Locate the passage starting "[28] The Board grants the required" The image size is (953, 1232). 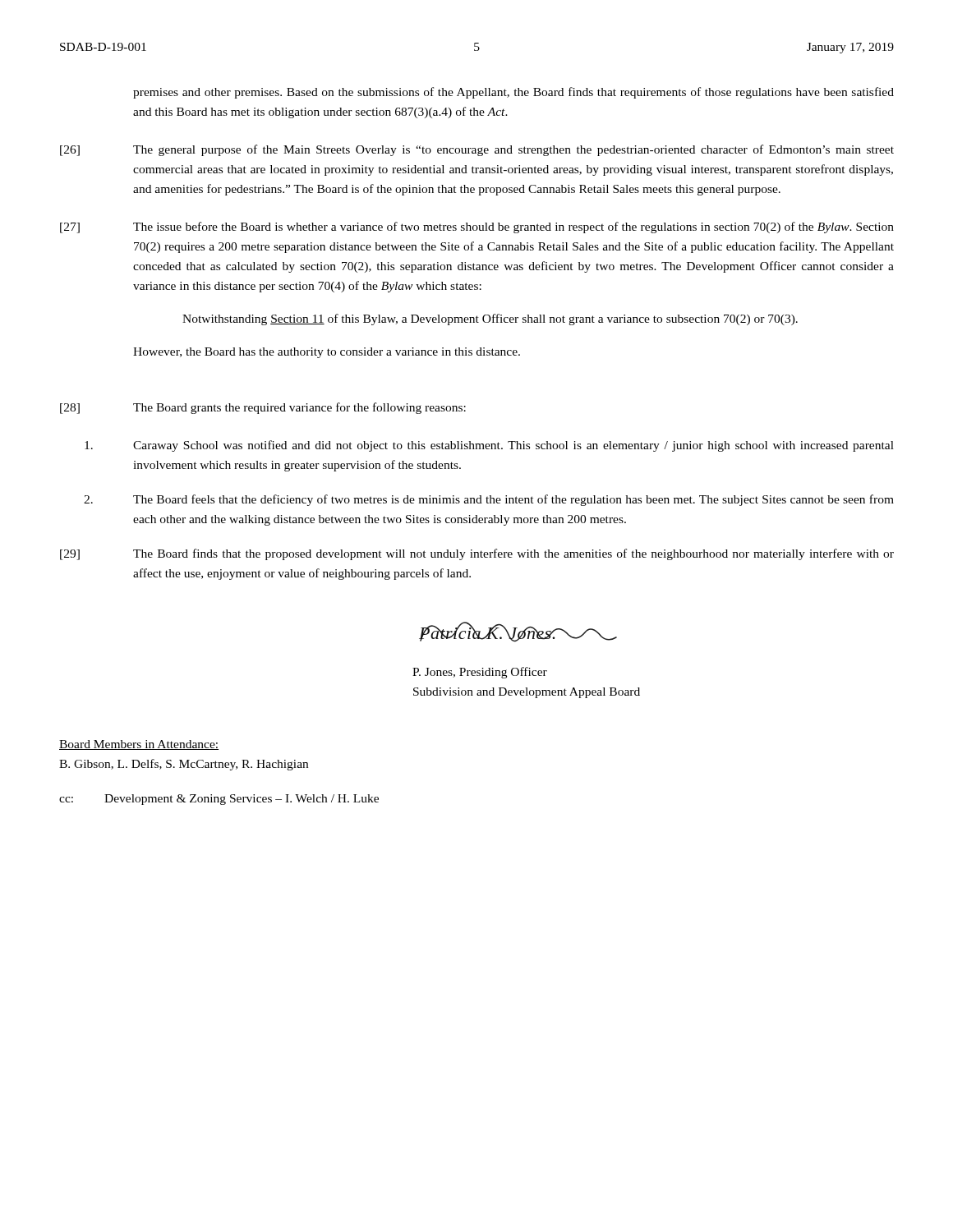click(476, 408)
